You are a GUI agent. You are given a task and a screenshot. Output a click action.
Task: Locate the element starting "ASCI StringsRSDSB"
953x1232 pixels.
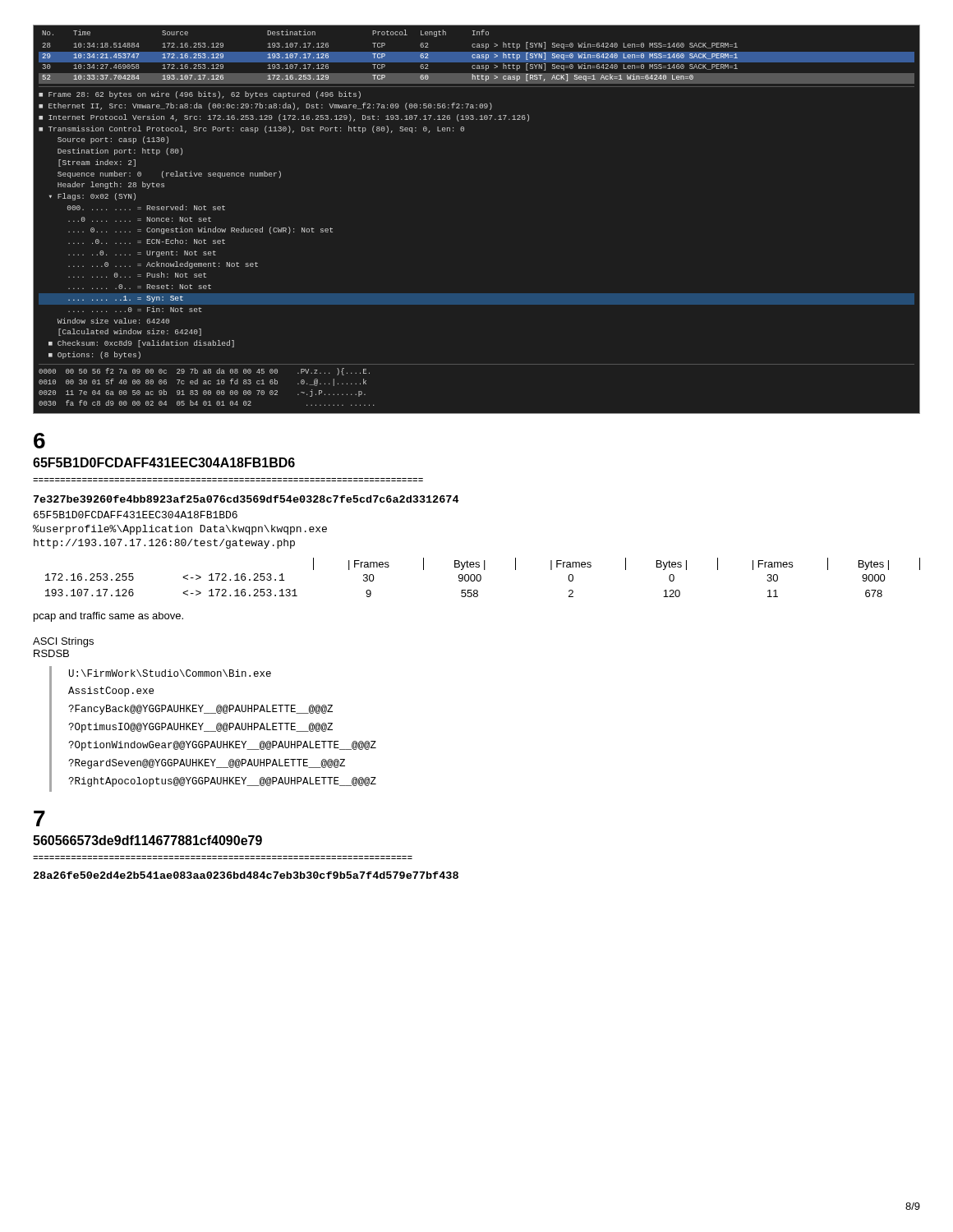pyautogui.click(x=63, y=647)
